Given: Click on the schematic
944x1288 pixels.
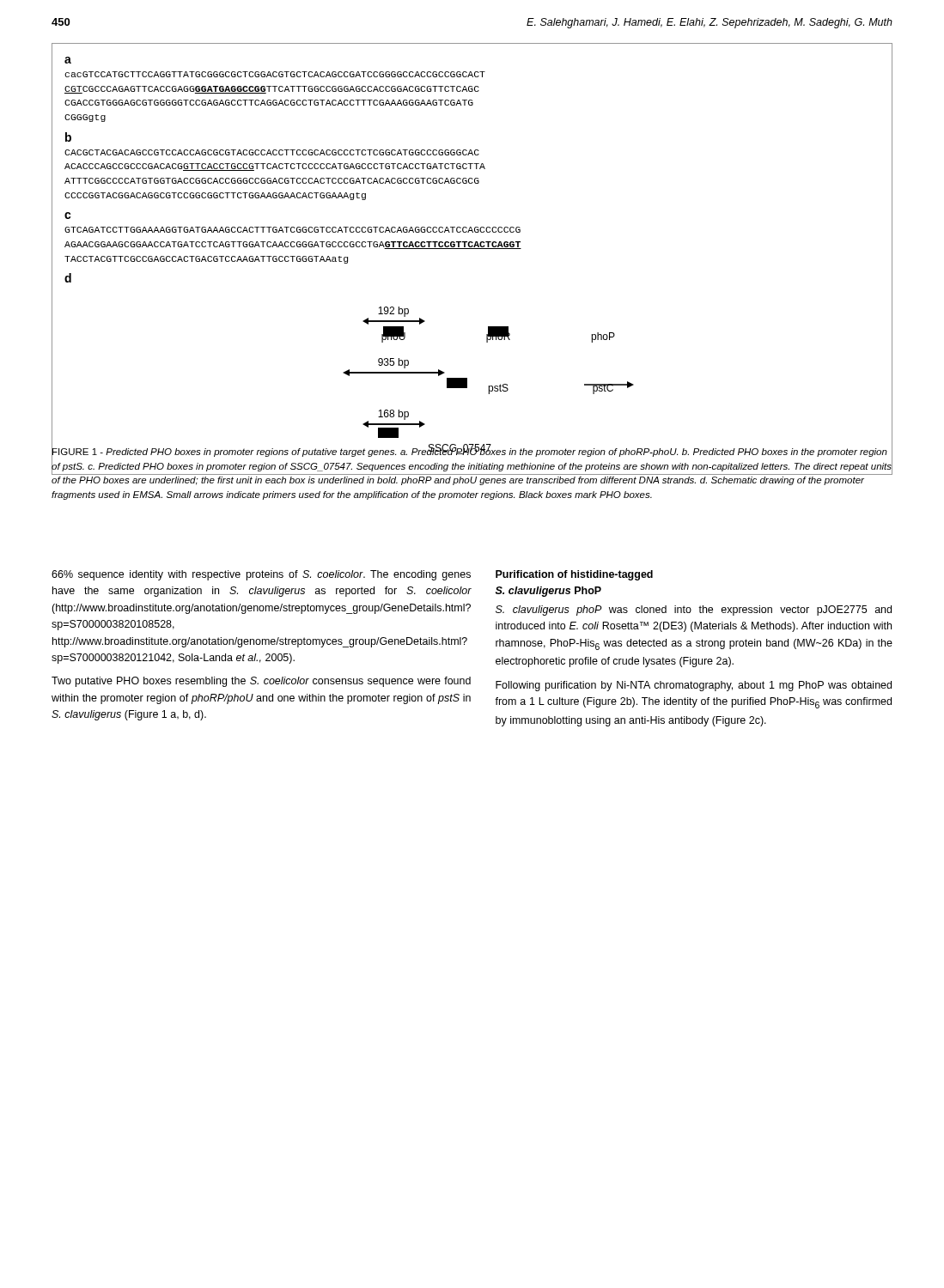Looking at the screenshot, I should pos(472,259).
